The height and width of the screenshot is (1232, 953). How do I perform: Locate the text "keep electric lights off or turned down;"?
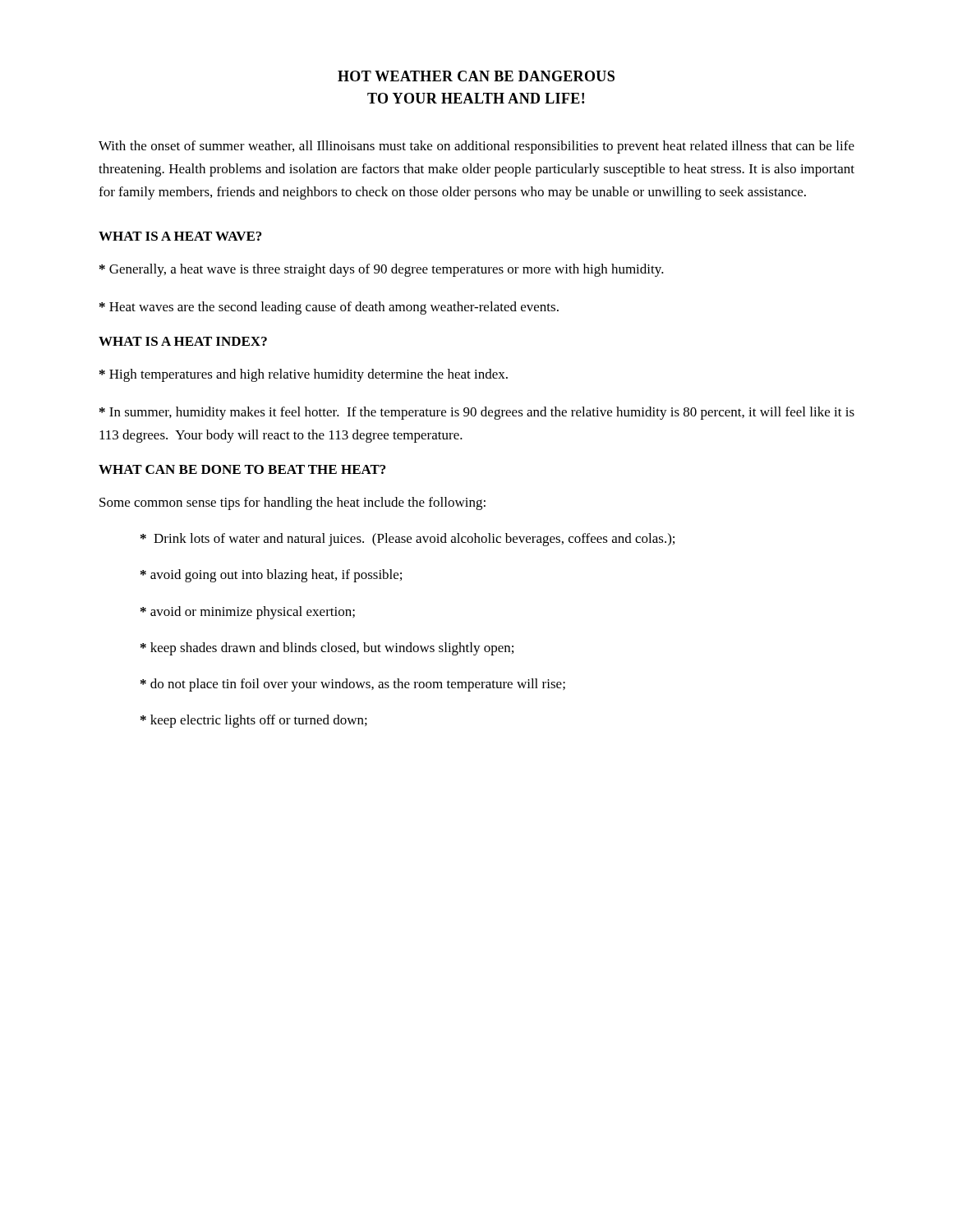(254, 720)
